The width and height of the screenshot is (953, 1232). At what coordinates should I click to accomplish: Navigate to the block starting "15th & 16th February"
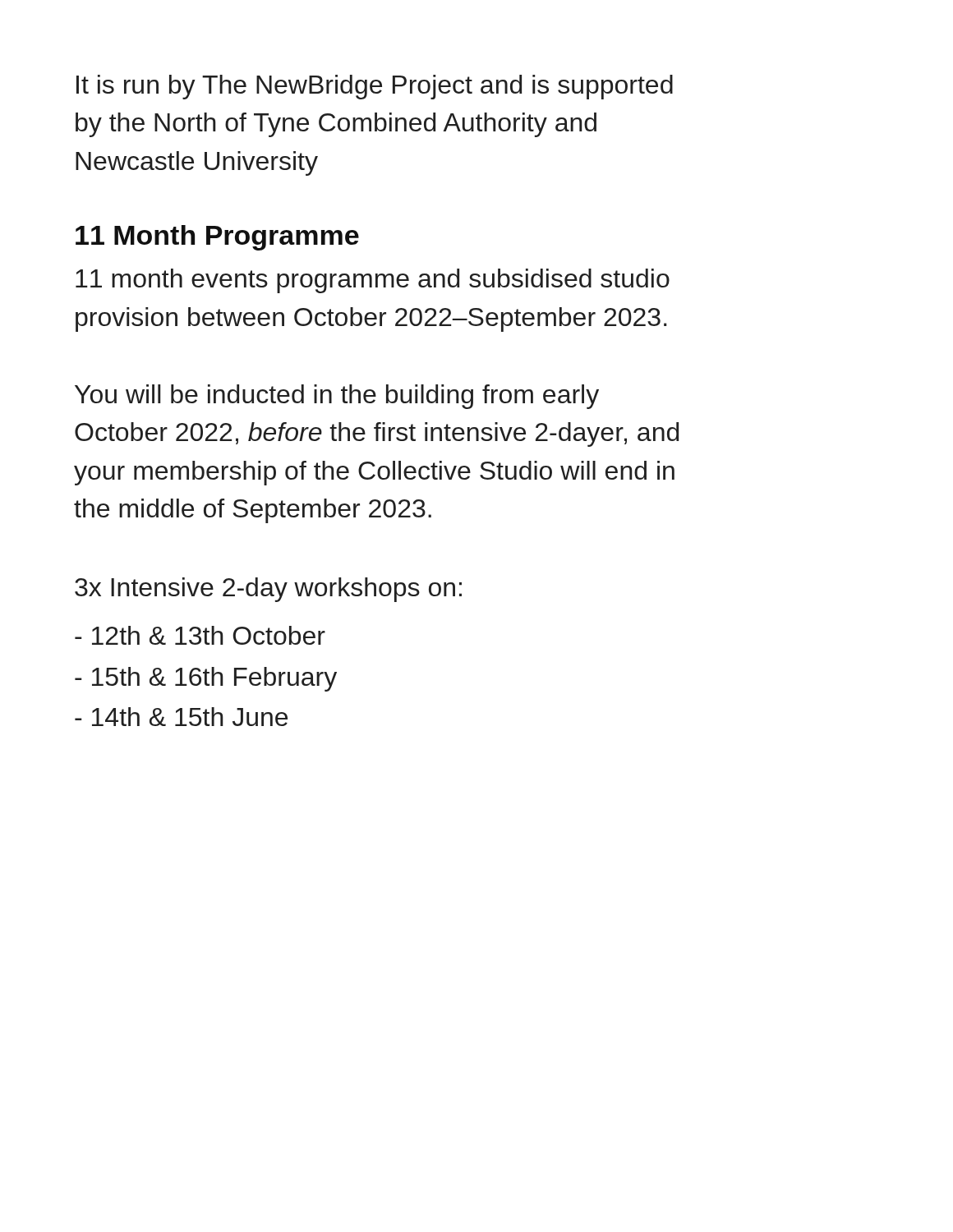205,676
